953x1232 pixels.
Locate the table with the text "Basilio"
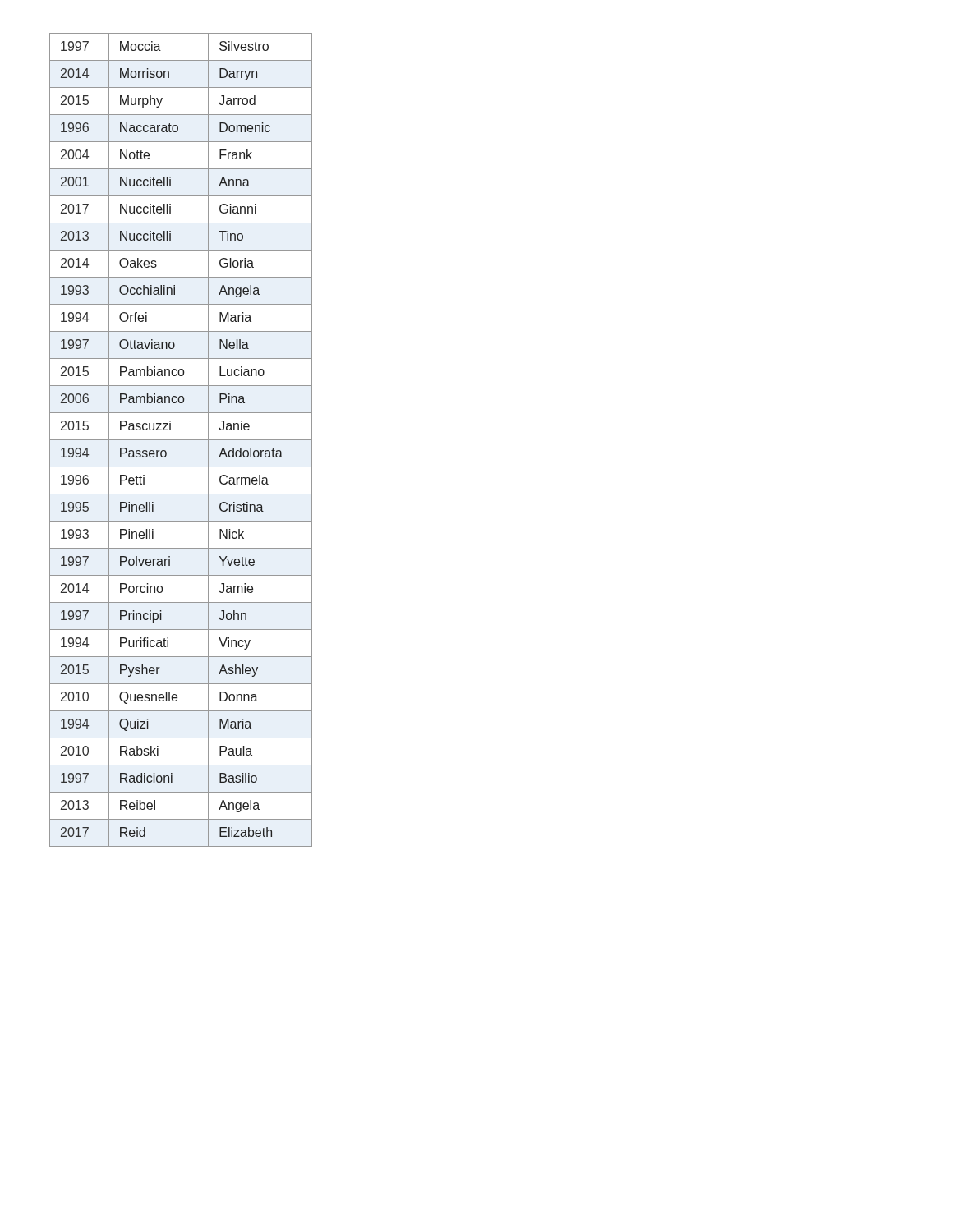pyautogui.click(x=181, y=440)
